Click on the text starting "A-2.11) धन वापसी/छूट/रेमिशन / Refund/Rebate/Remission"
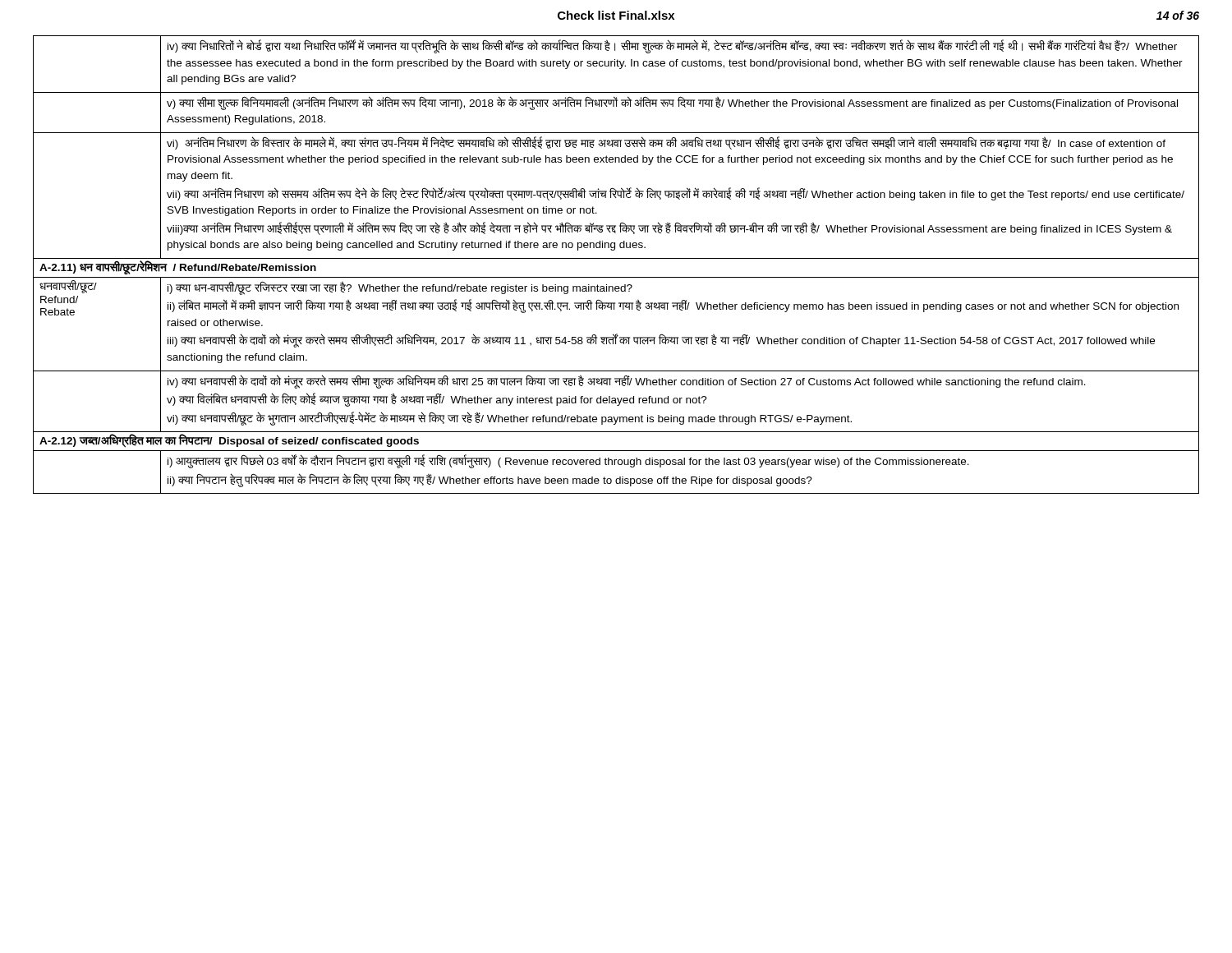Image resolution: width=1232 pixels, height=953 pixels. tap(178, 267)
